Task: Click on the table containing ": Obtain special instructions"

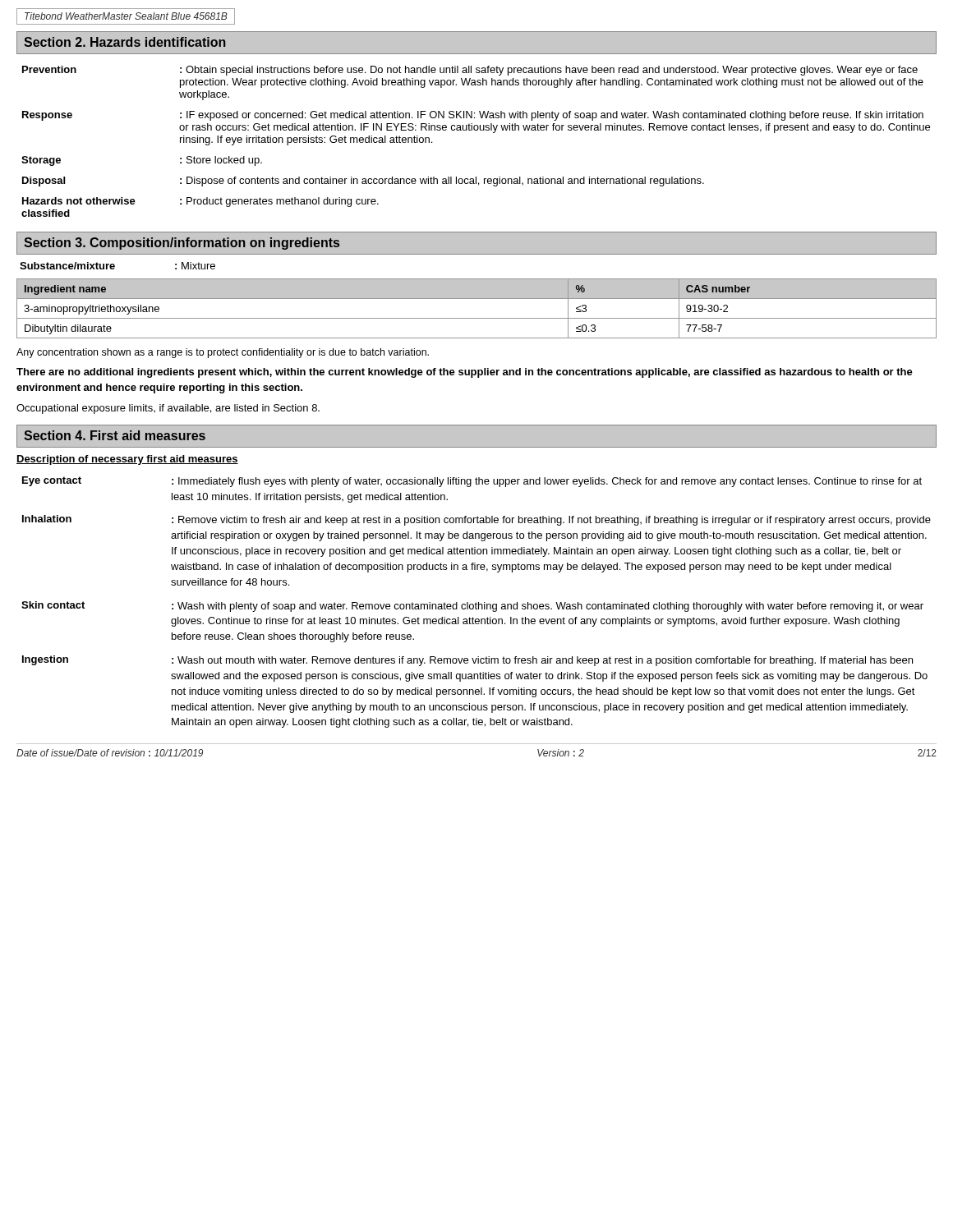Action: [476, 141]
